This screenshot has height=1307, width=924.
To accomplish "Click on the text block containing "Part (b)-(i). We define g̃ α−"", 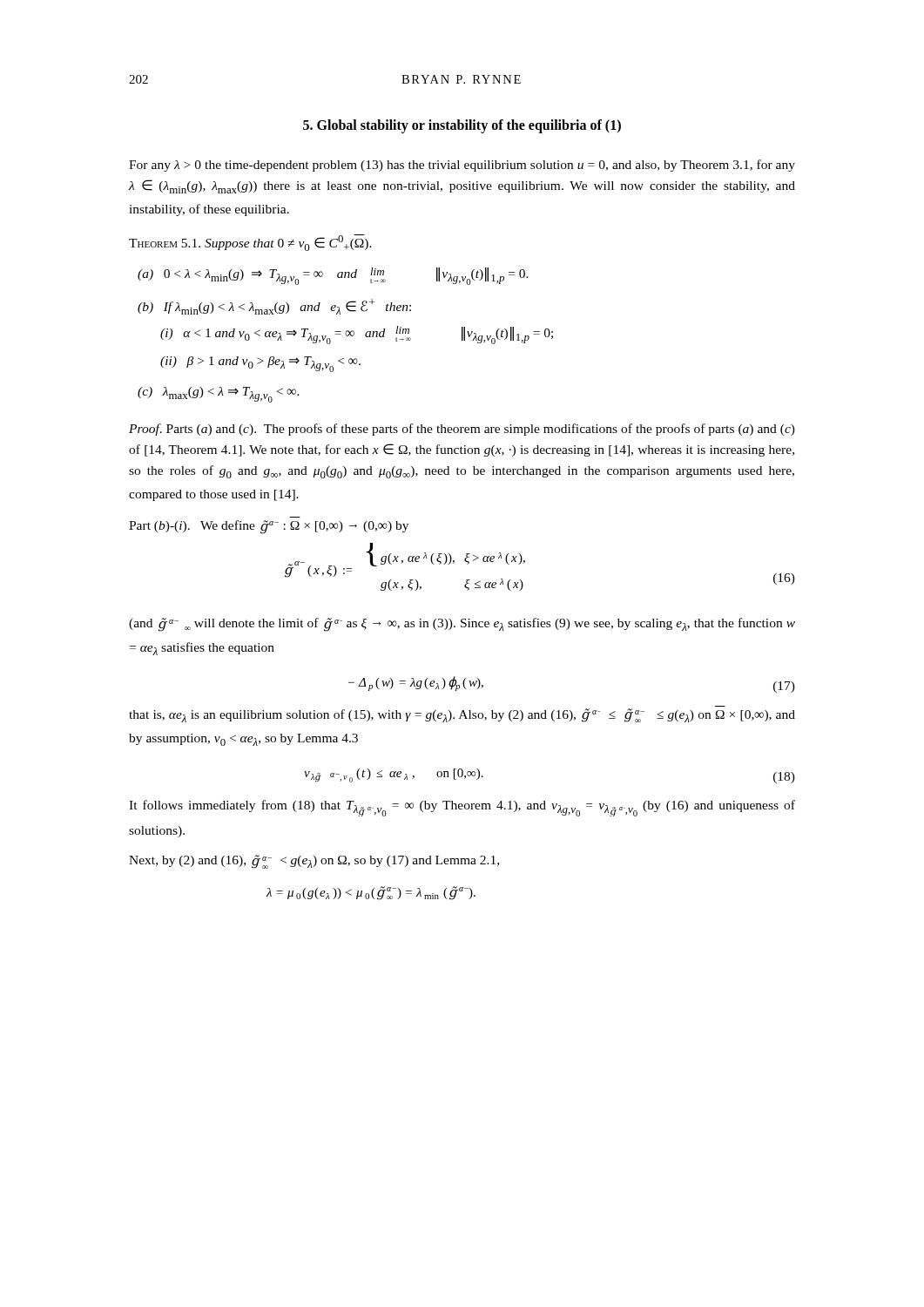I will click(x=269, y=527).
